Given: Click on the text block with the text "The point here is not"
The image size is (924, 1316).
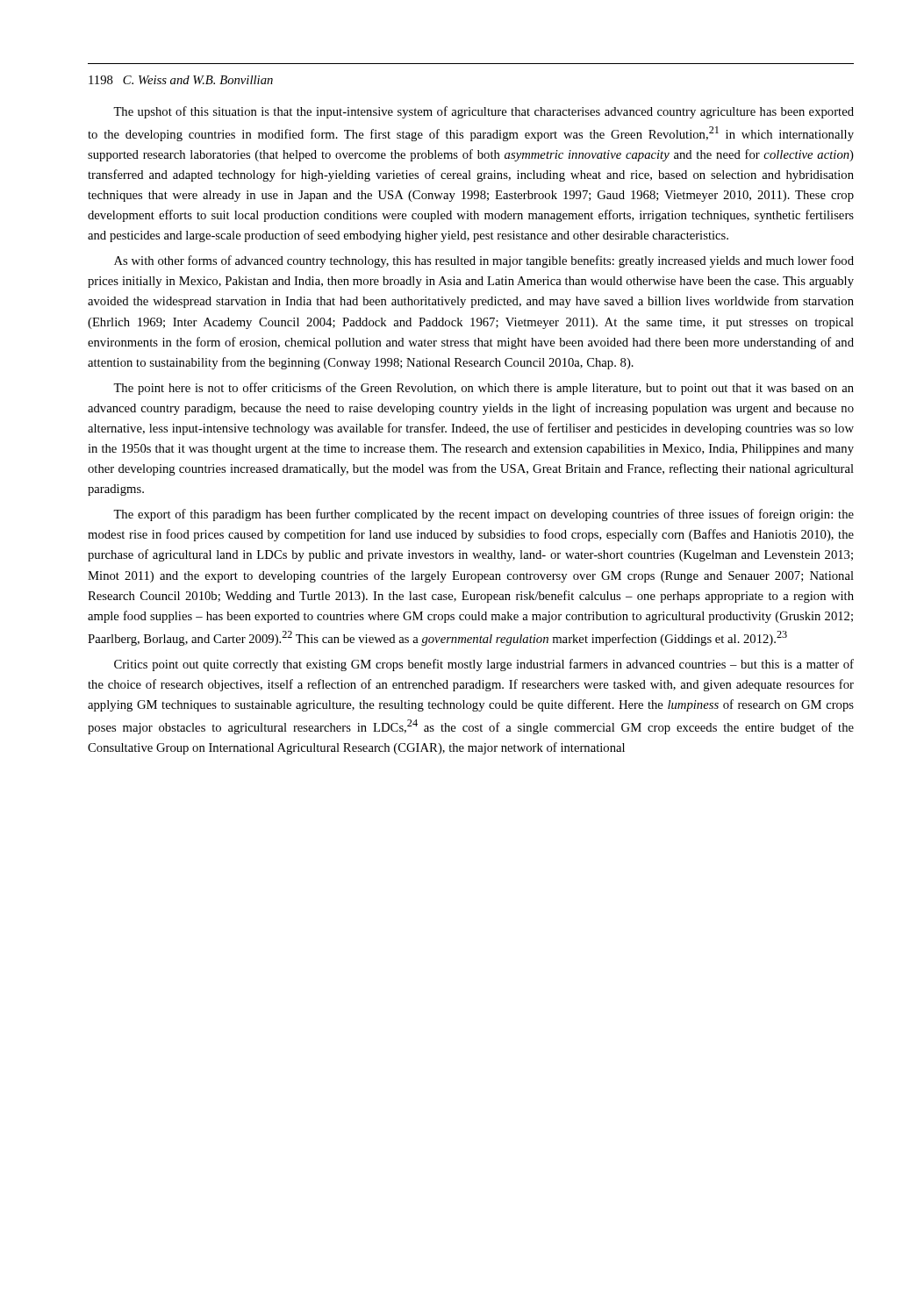Looking at the screenshot, I should (471, 438).
